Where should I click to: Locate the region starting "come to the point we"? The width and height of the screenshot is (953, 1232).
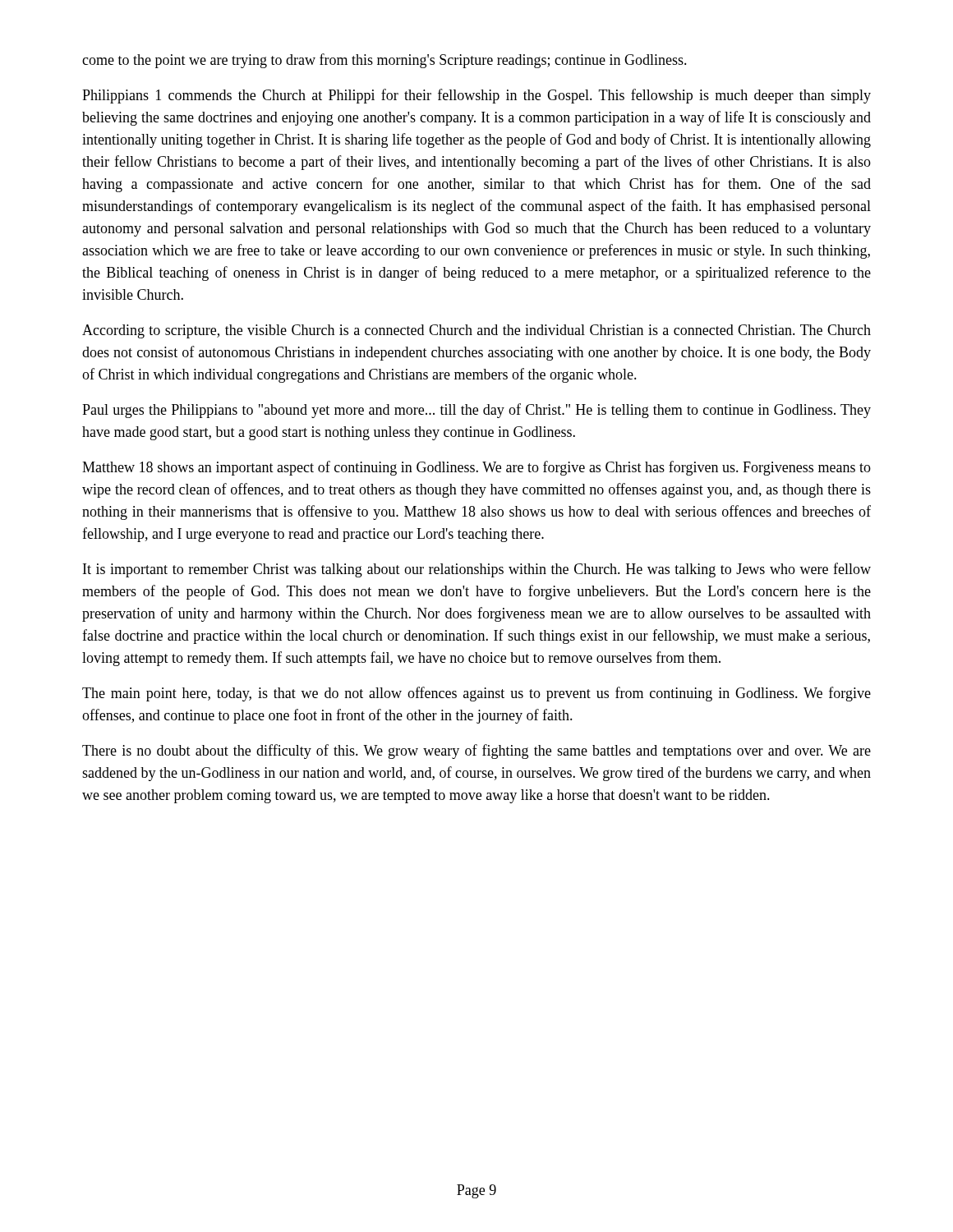[x=385, y=60]
